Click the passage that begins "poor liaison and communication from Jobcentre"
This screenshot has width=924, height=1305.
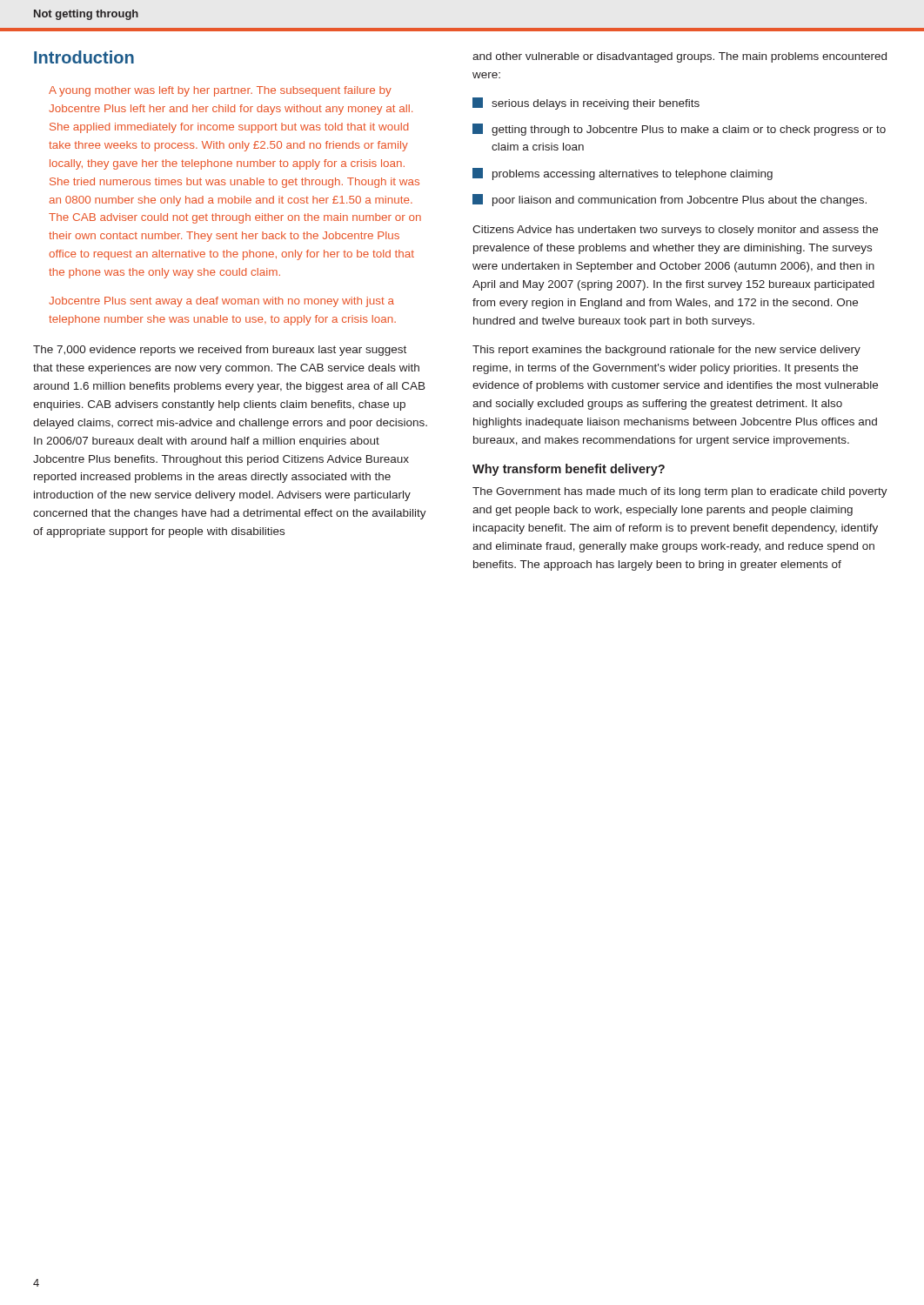pyautogui.click(x=670, y=200)
